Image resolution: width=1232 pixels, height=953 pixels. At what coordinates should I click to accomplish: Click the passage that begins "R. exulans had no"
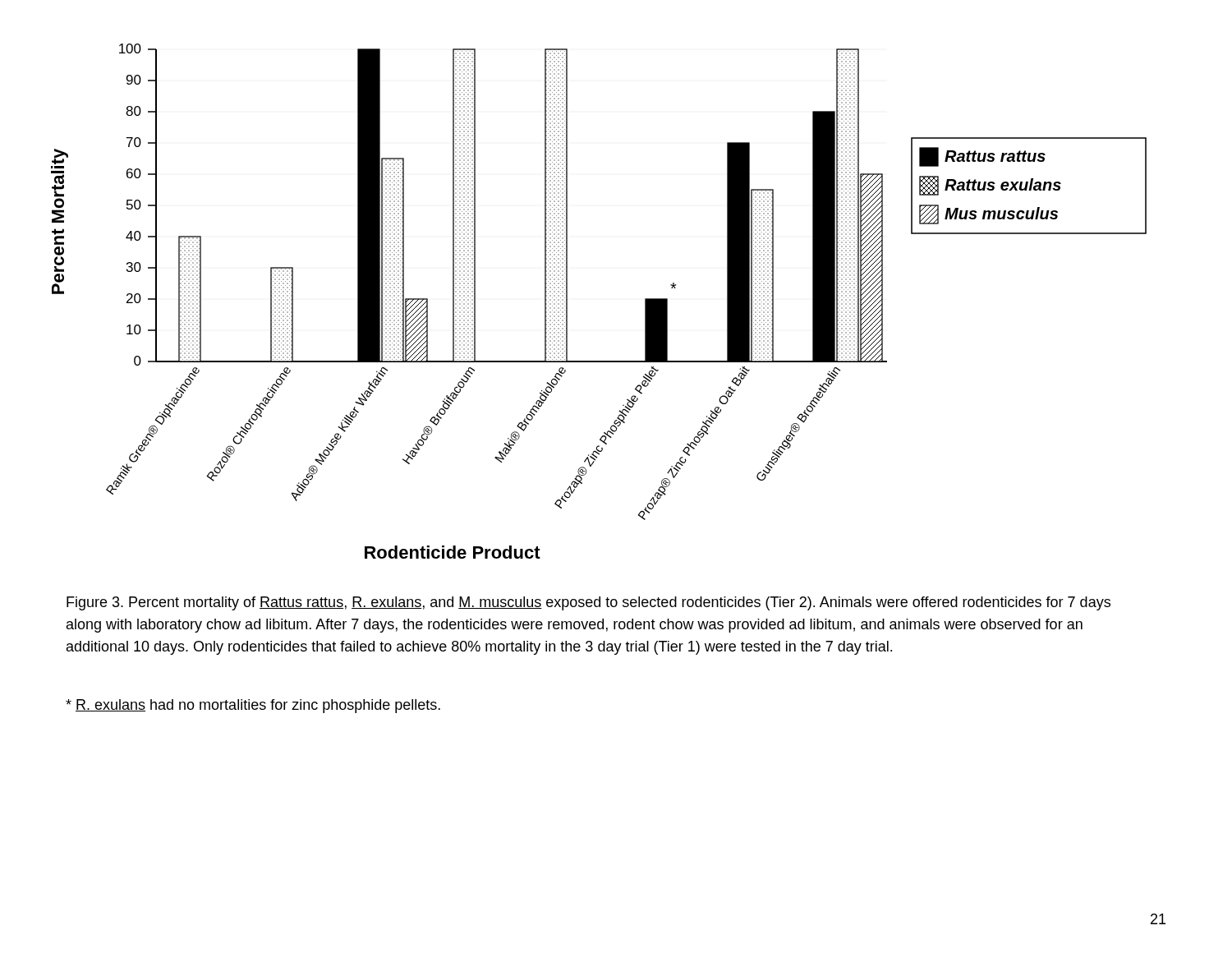[x=253, y=705]
